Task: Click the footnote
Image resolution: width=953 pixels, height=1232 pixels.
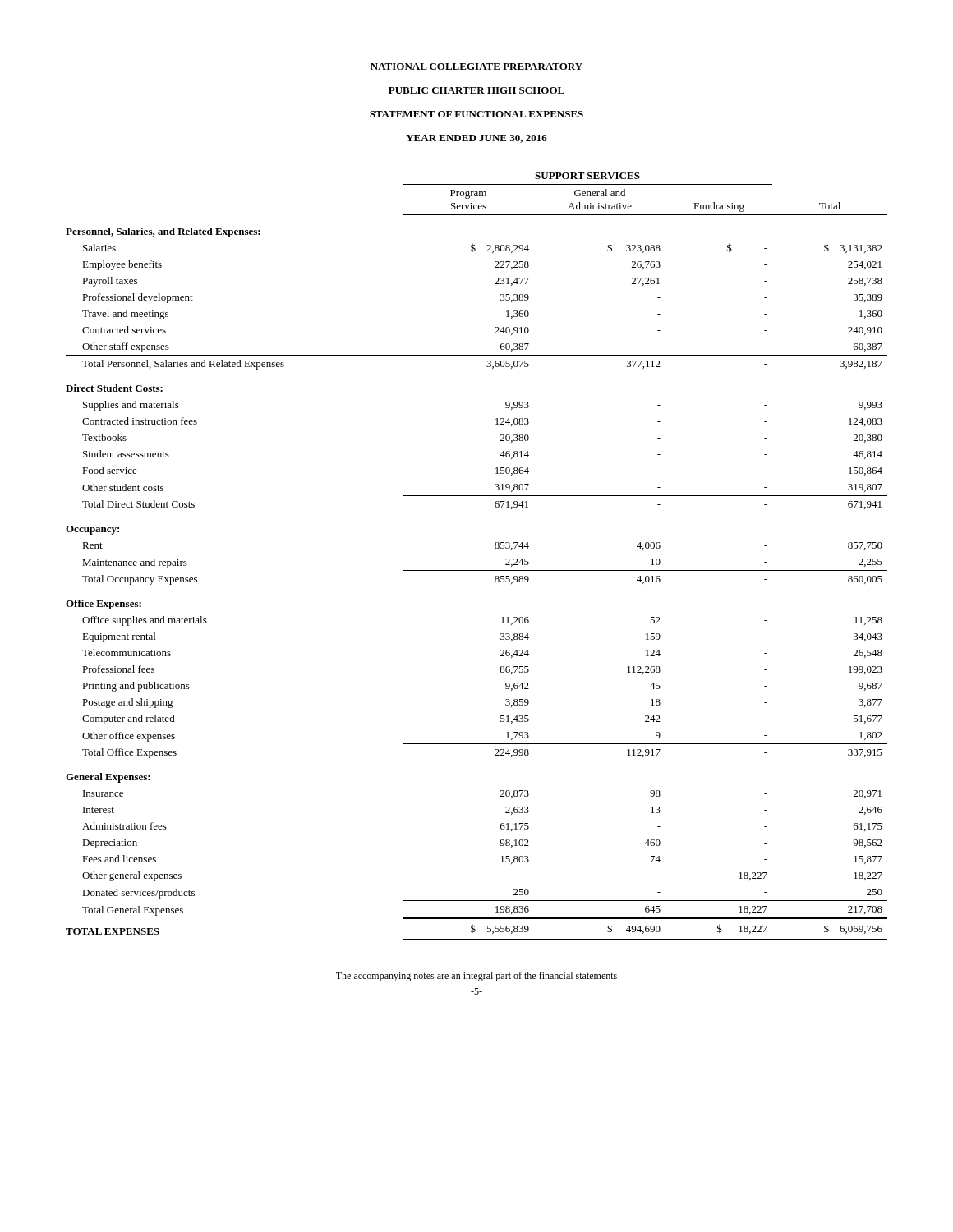Action: (x=476, y=976)
